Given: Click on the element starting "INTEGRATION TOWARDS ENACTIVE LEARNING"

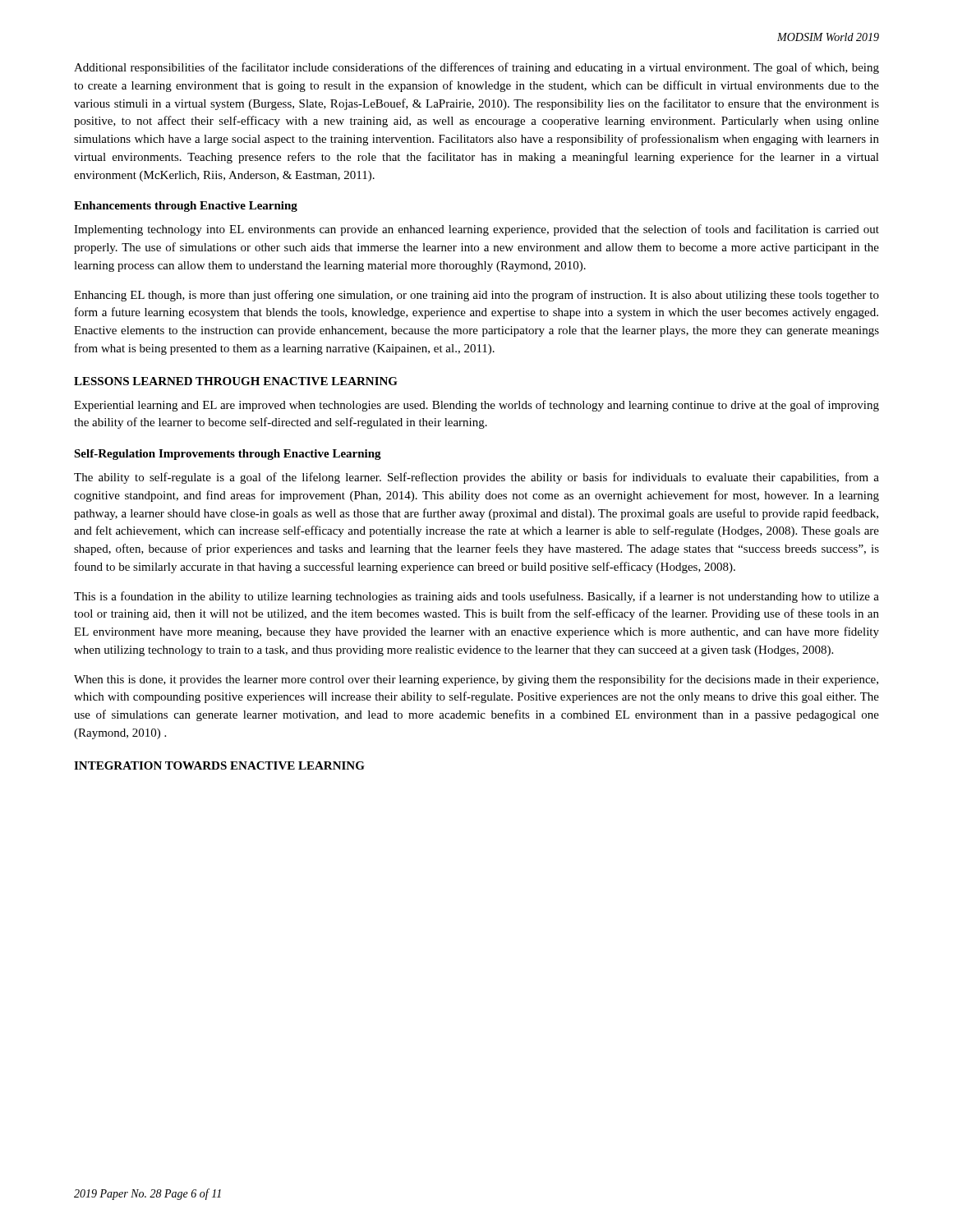Looking at the screenshot, I should pyautogui.click(x=219, y=765).
